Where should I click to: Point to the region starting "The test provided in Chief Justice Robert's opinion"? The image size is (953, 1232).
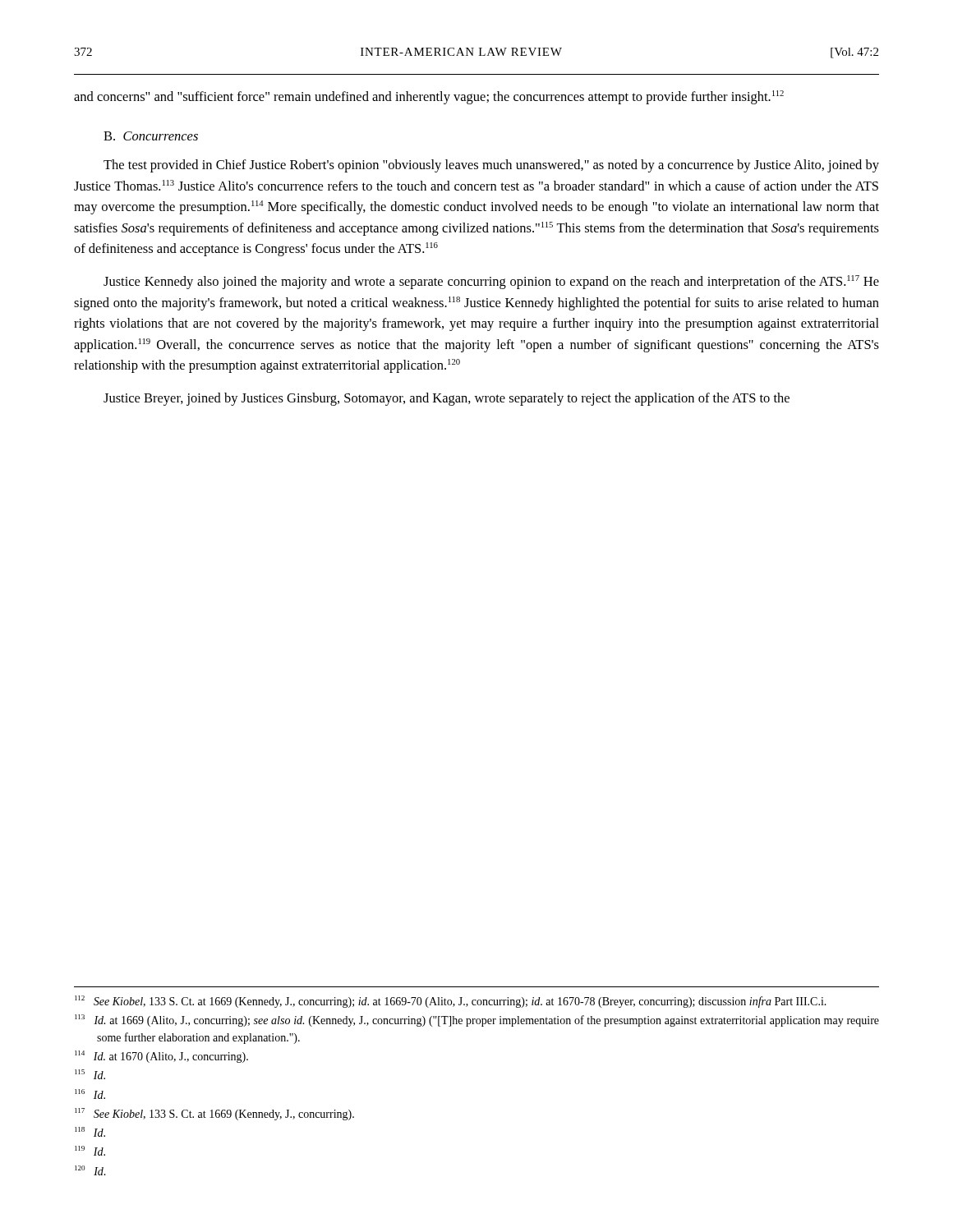[476, 207]
